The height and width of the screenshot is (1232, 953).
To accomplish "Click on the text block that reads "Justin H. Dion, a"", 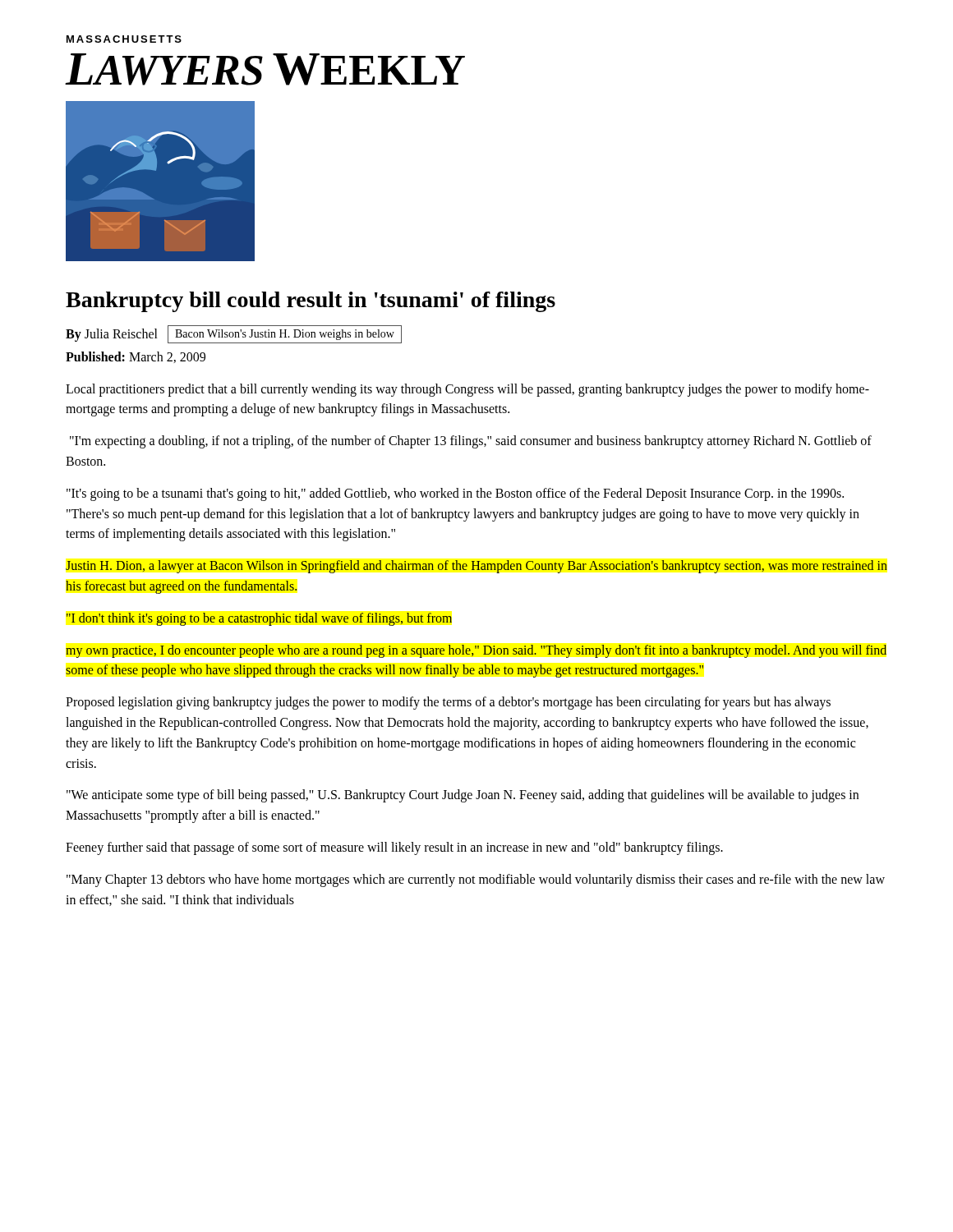I will point(476,576).
